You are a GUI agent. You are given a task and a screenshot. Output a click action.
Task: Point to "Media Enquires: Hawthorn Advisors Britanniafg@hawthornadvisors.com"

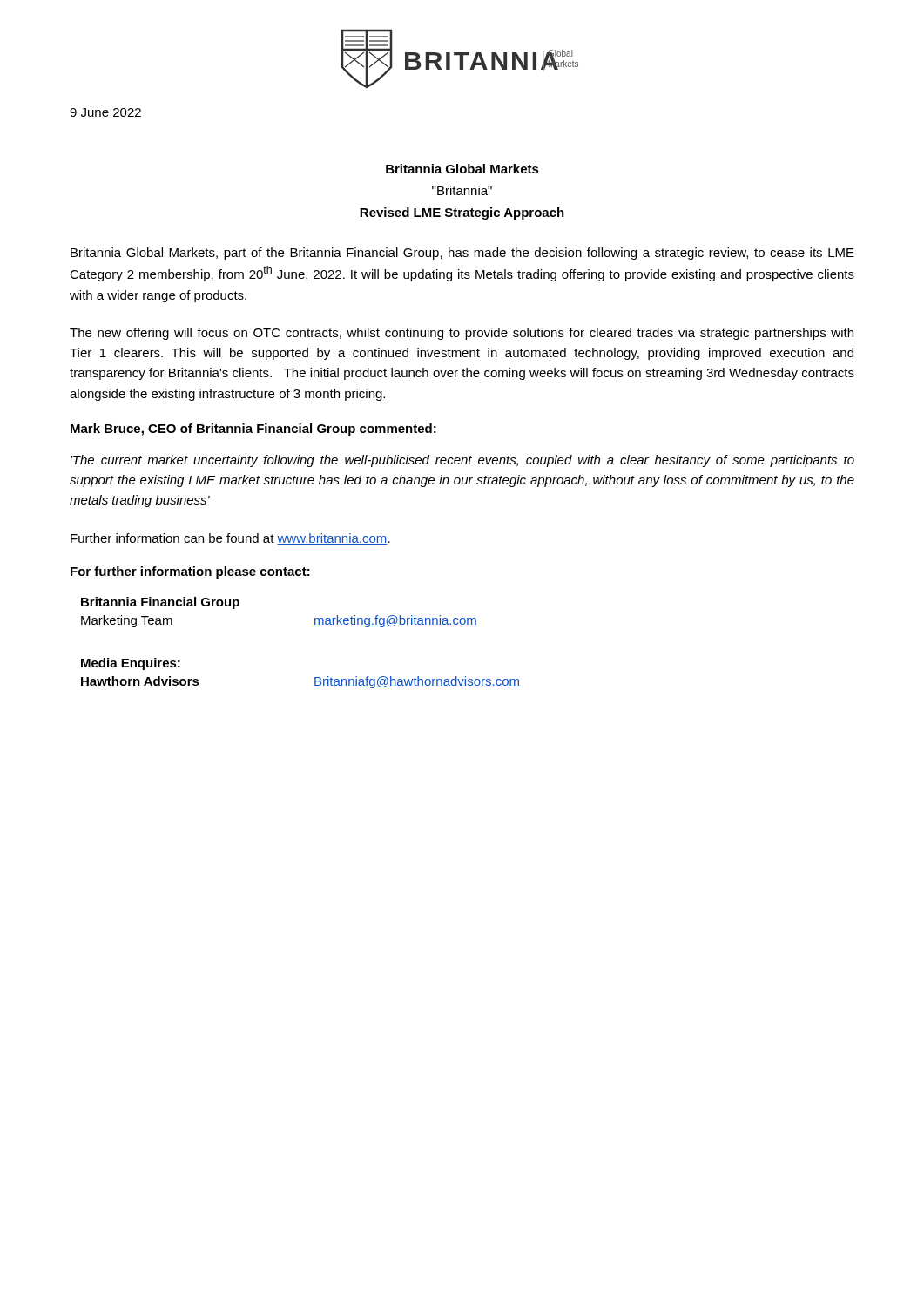coord(462,672)
